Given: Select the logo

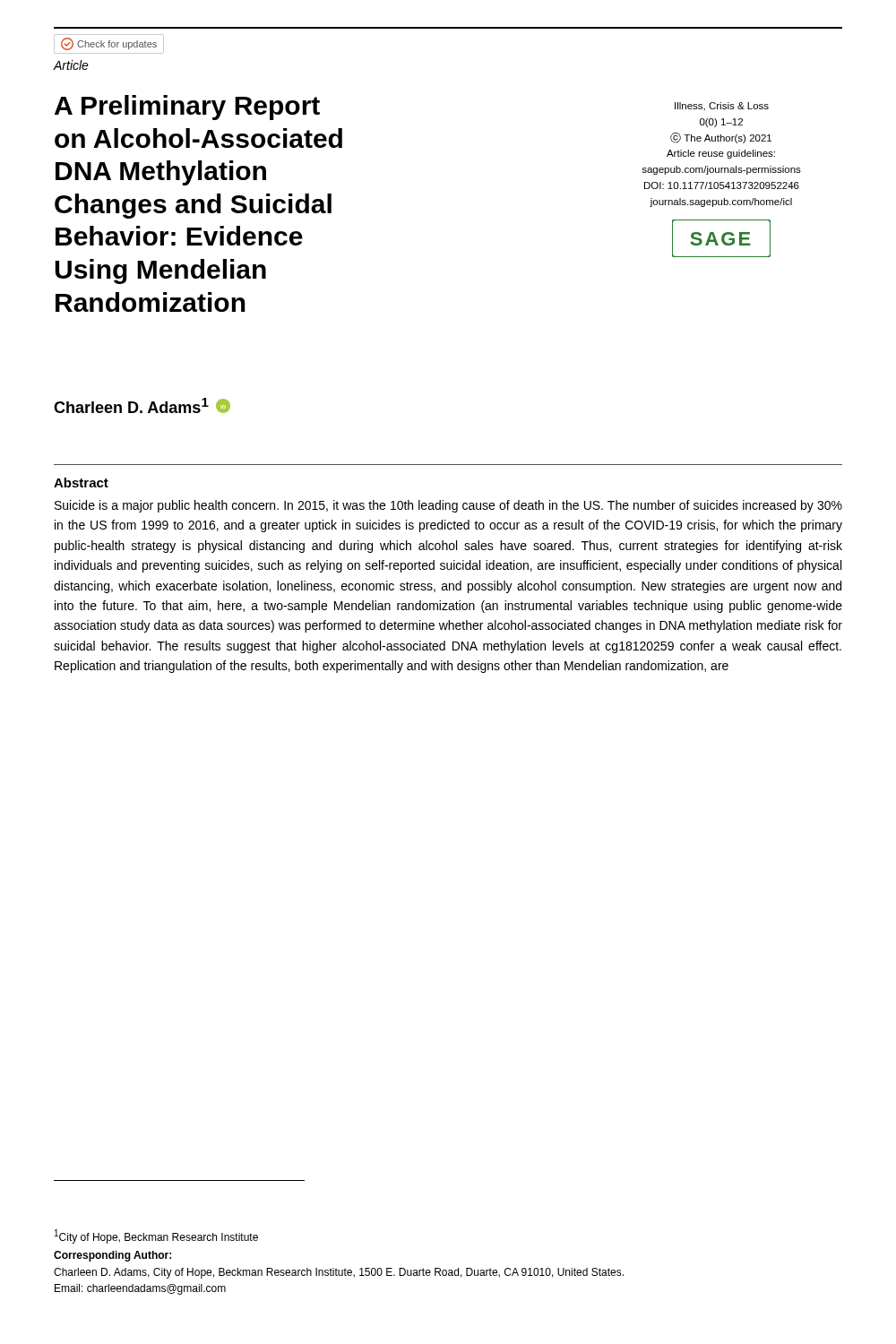Looking at the screenshot, I should pos(721,241).
